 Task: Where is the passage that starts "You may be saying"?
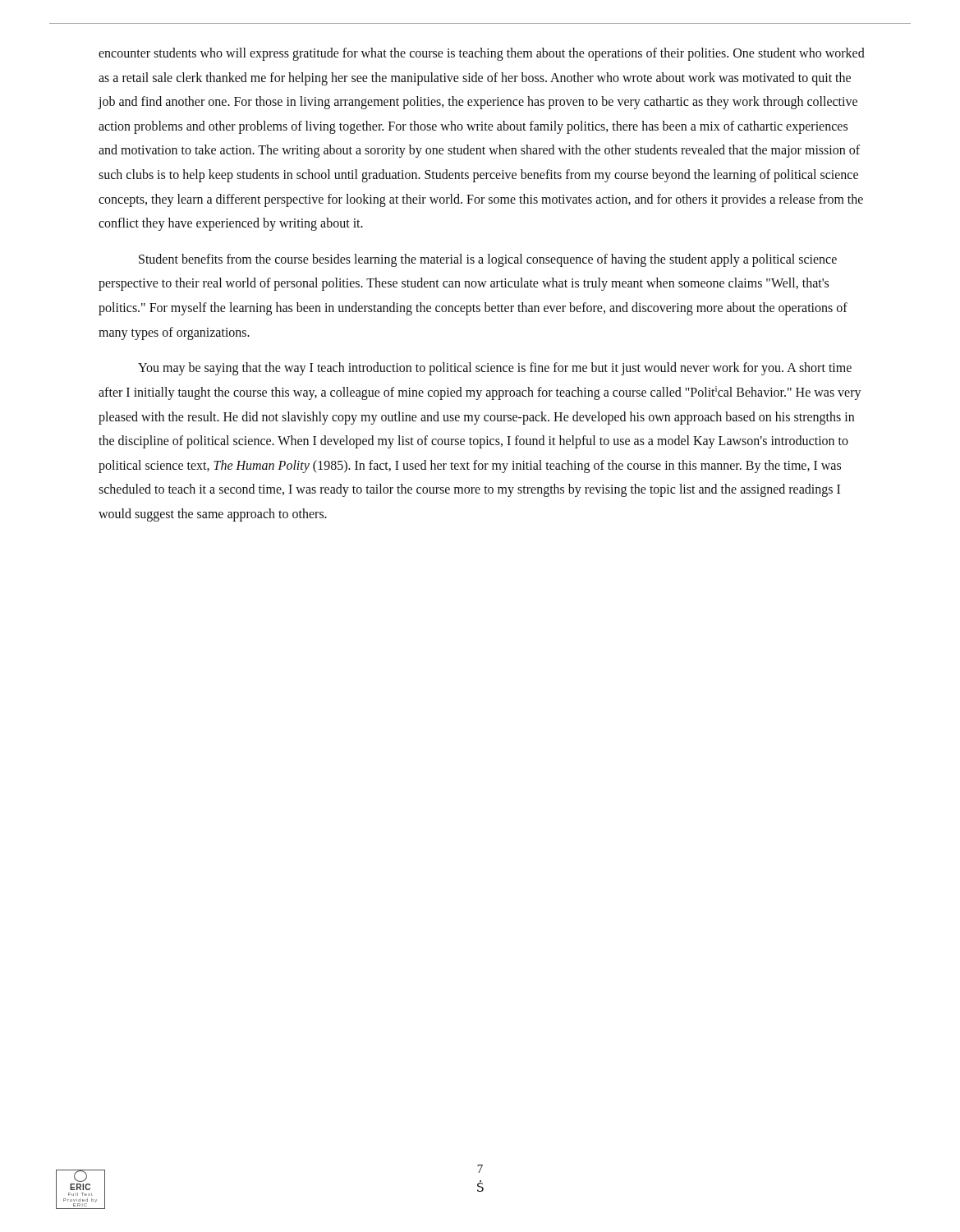click(482, 441)
